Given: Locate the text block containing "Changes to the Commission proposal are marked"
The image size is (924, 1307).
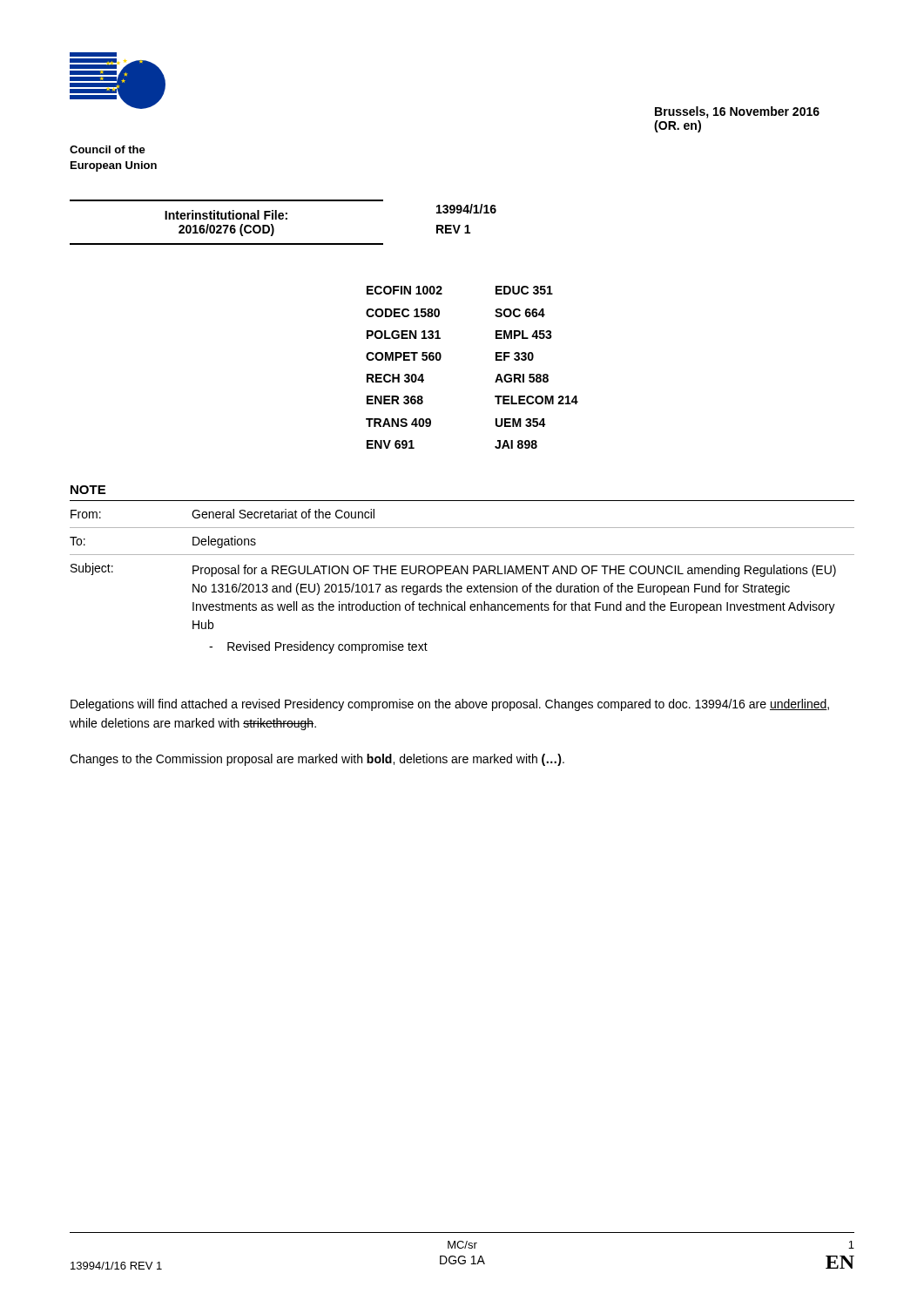Looking at the screenshot, I should [x=462, y=759].
